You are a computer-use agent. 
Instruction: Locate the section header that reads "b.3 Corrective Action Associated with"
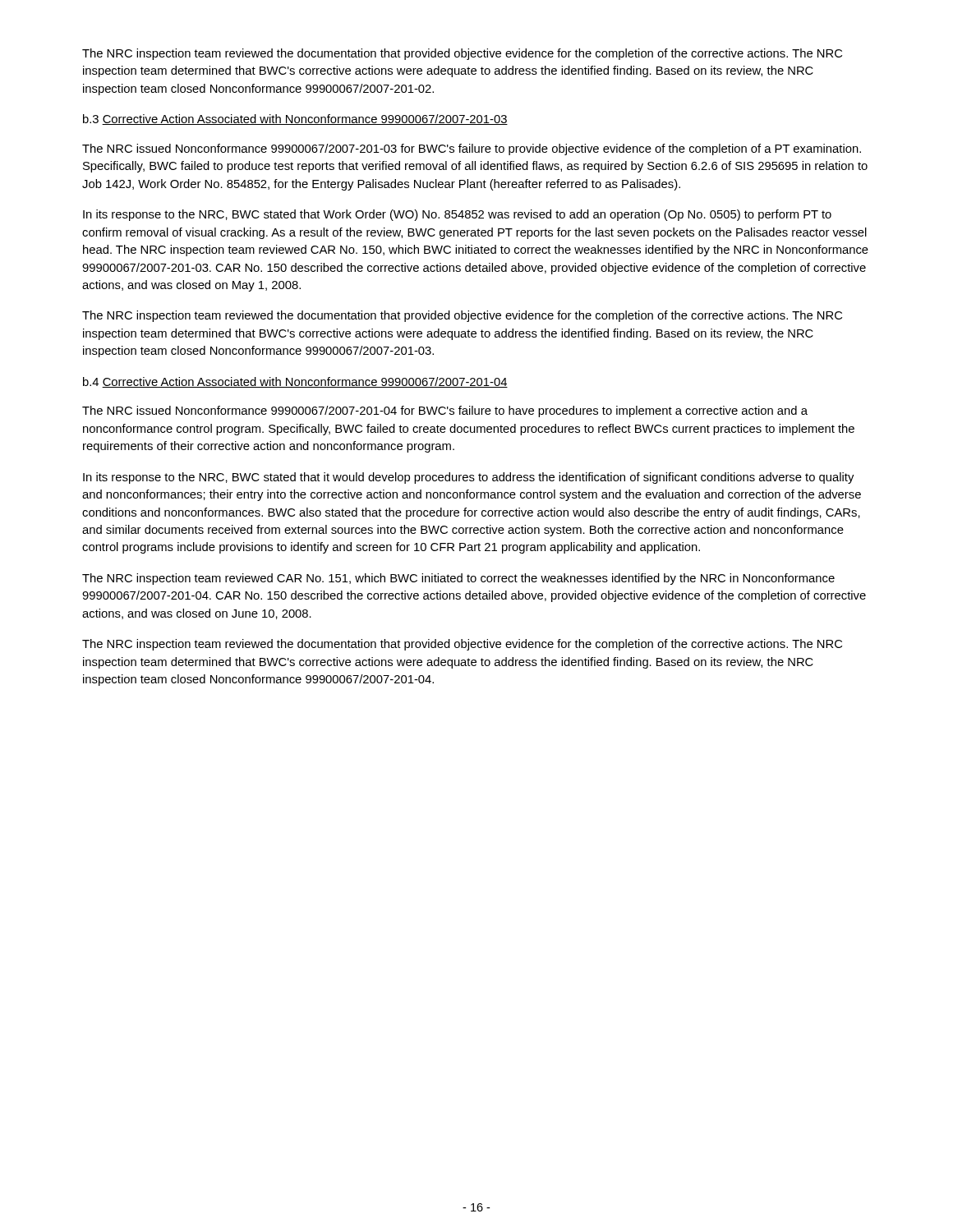(295, 119)
